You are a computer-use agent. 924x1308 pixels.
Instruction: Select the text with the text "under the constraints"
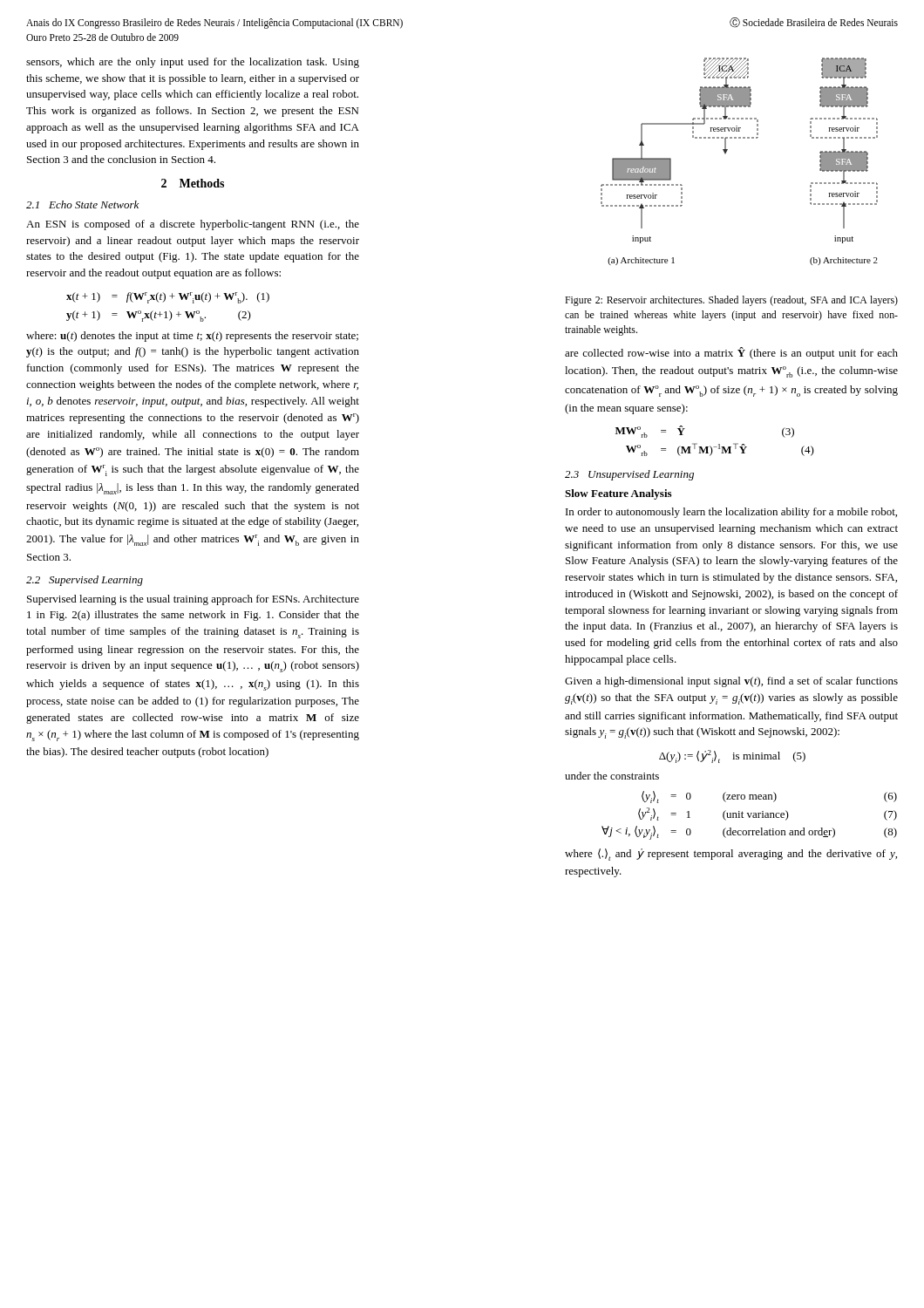[x=612, y=776]
